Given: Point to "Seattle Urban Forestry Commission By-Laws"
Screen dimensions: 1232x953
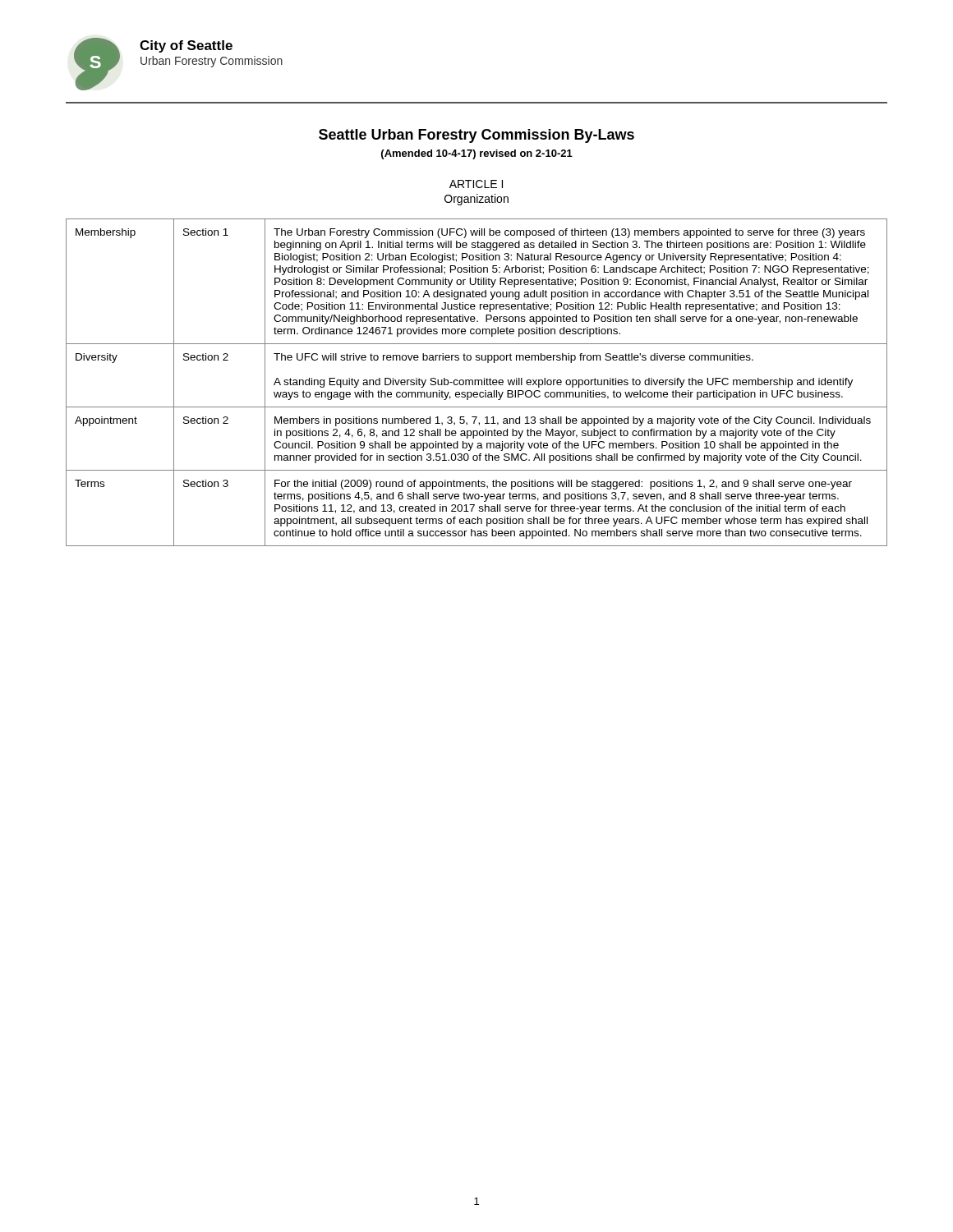Looking at the screenshot, I should click(476, 135).
